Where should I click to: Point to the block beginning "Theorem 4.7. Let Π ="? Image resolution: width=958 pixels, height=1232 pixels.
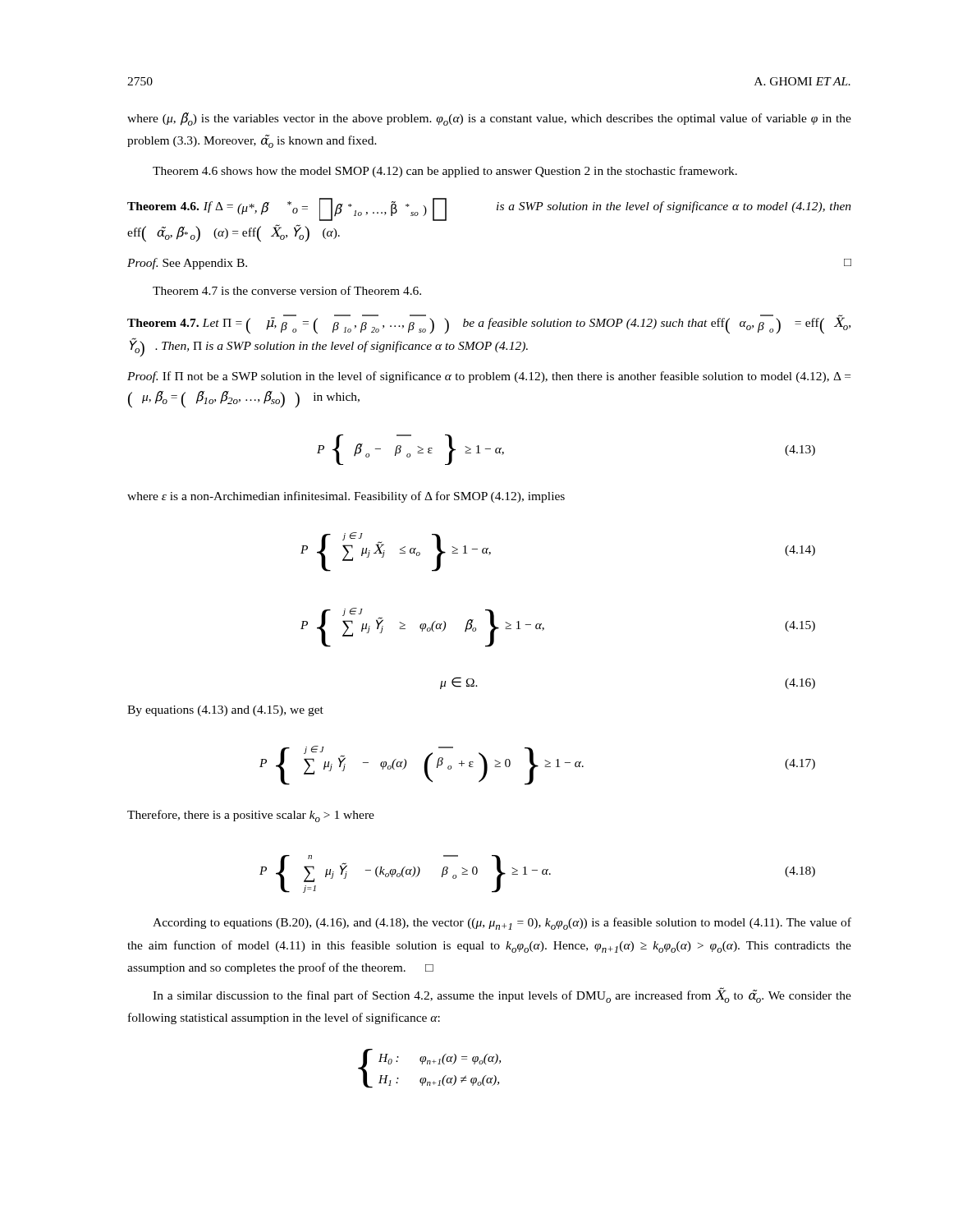coord(489,335)
